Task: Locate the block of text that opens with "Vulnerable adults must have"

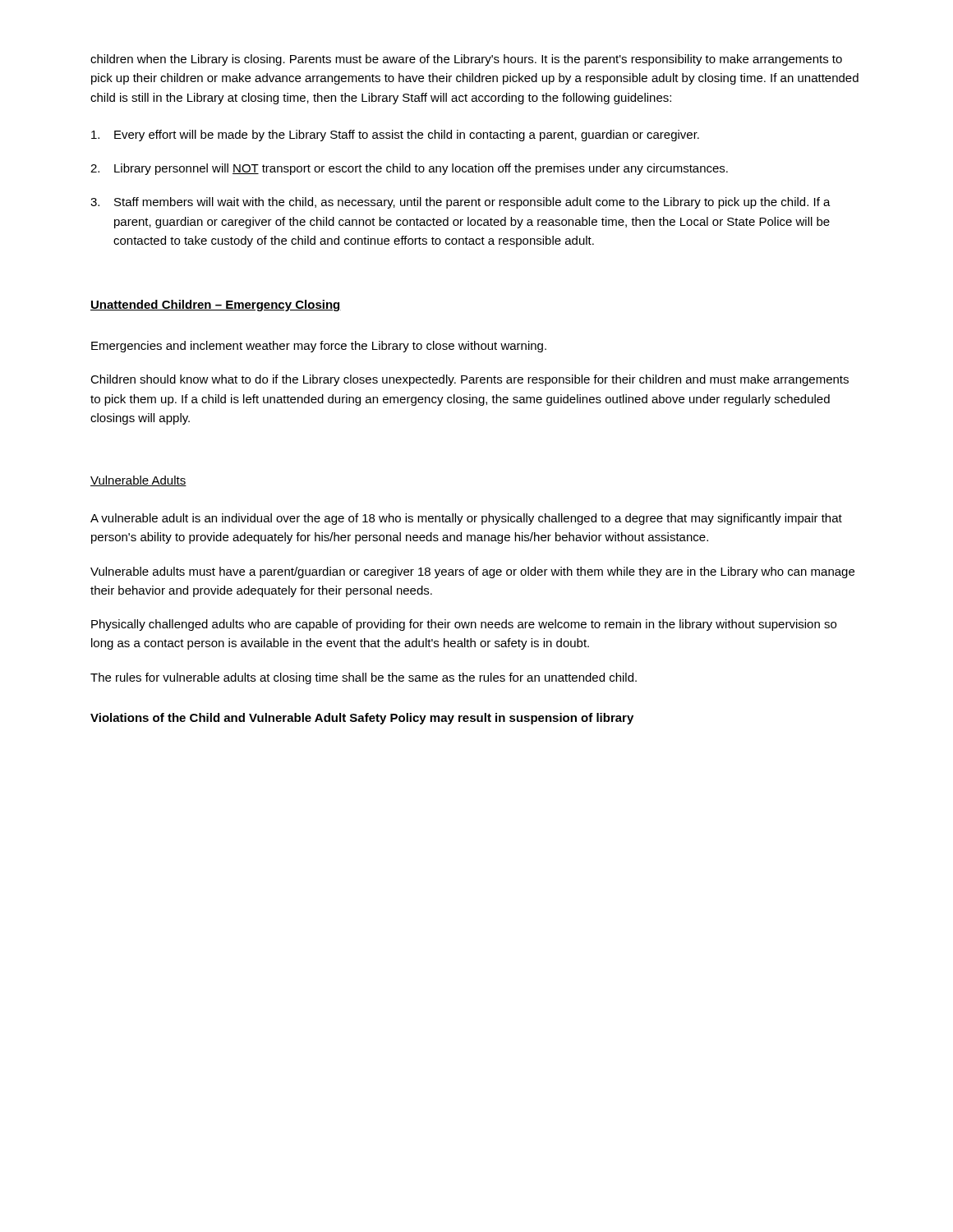Action: (x=473, y=580)
